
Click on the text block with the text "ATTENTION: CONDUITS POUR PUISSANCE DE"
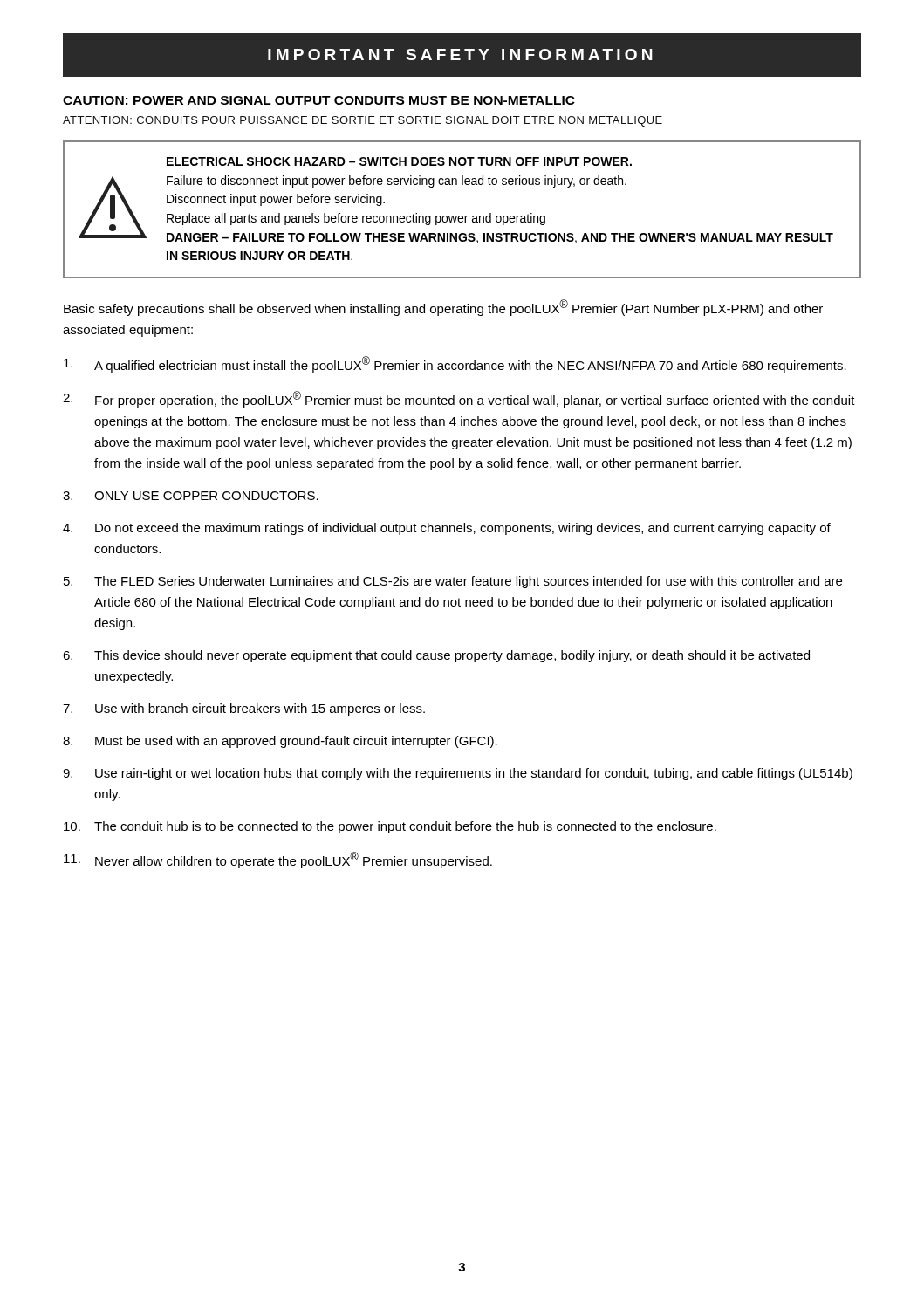[x=462, y=120]
